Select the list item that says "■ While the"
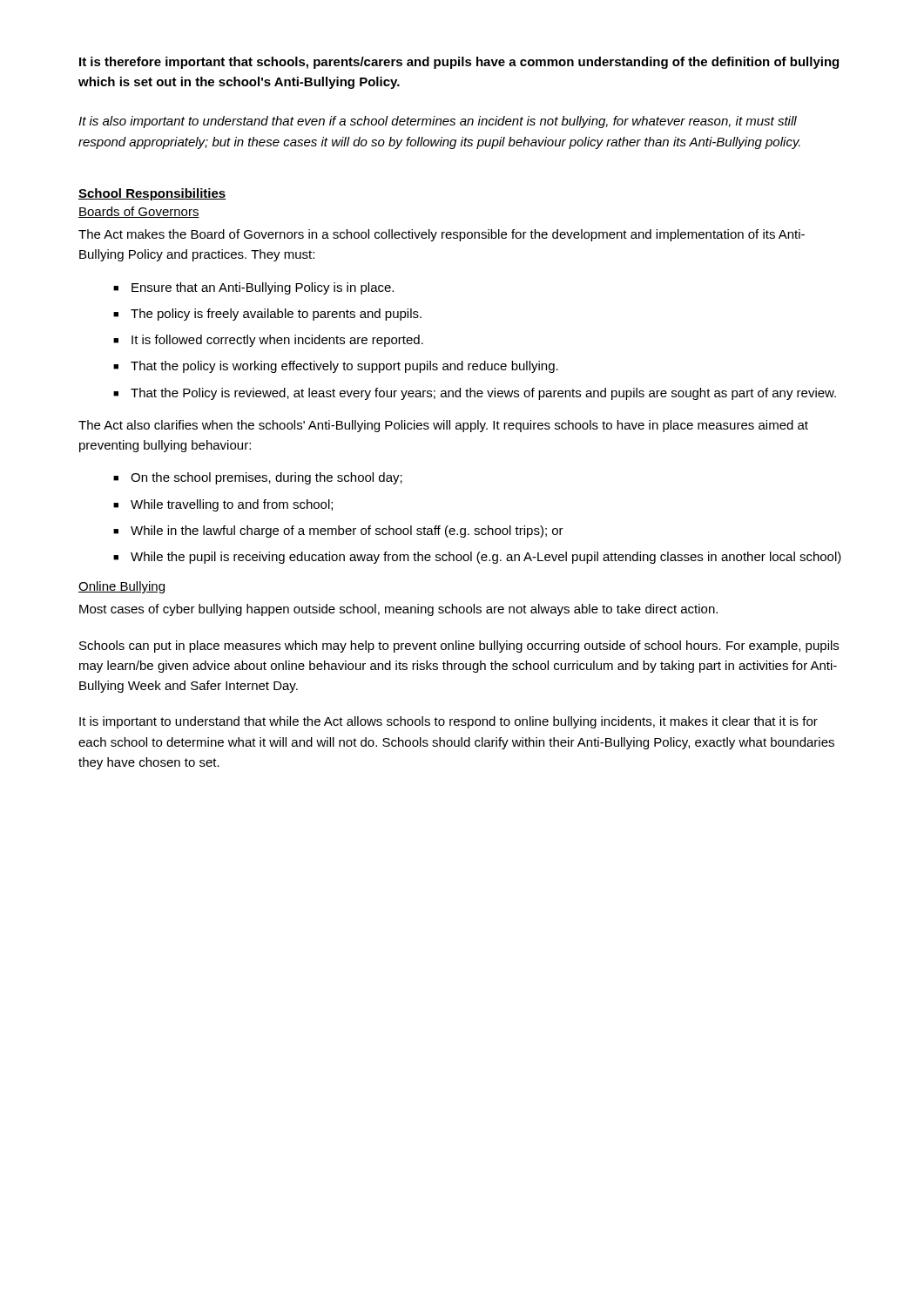The image size is (924, 1307). pos(477,556)
